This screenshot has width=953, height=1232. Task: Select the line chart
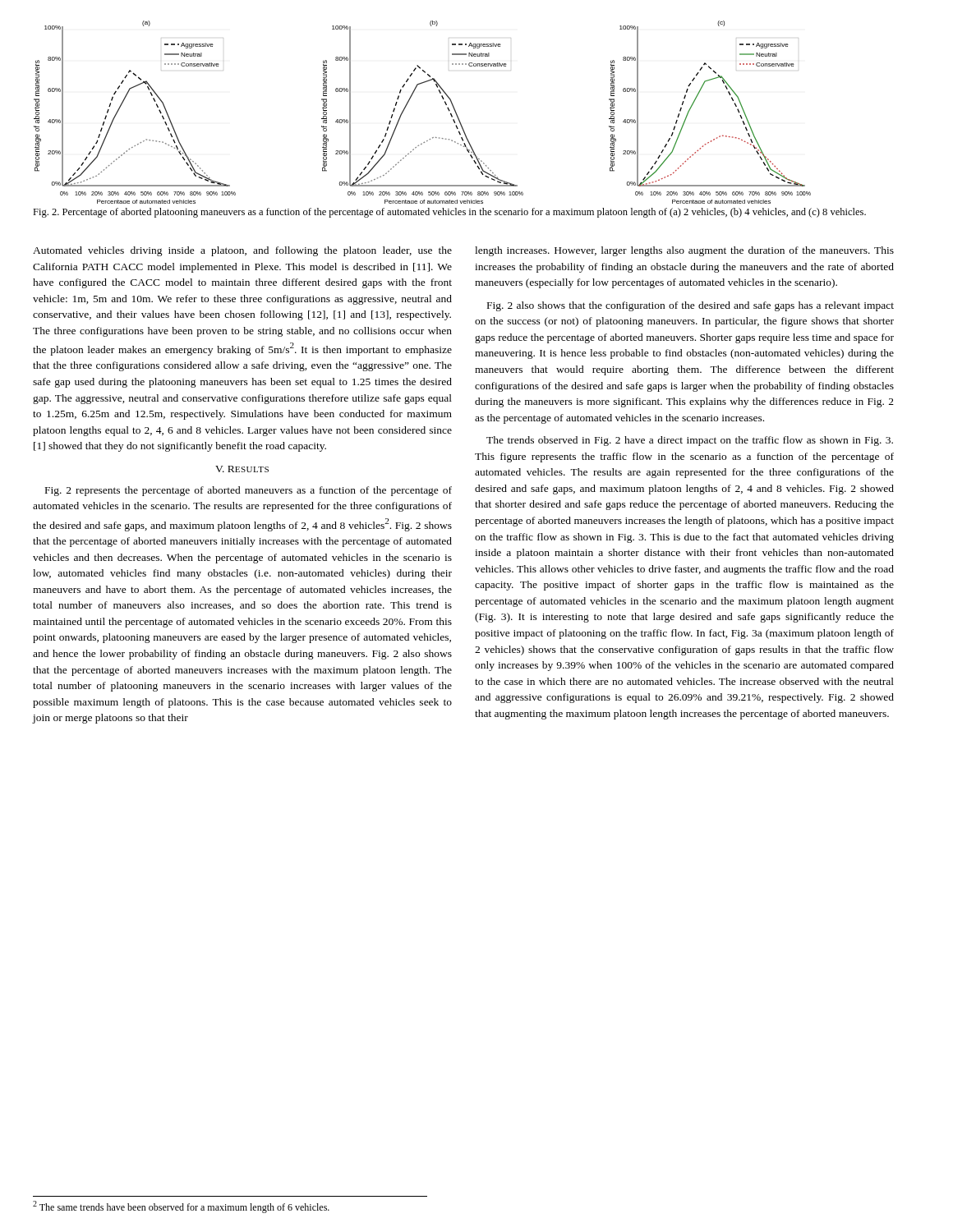476,109
